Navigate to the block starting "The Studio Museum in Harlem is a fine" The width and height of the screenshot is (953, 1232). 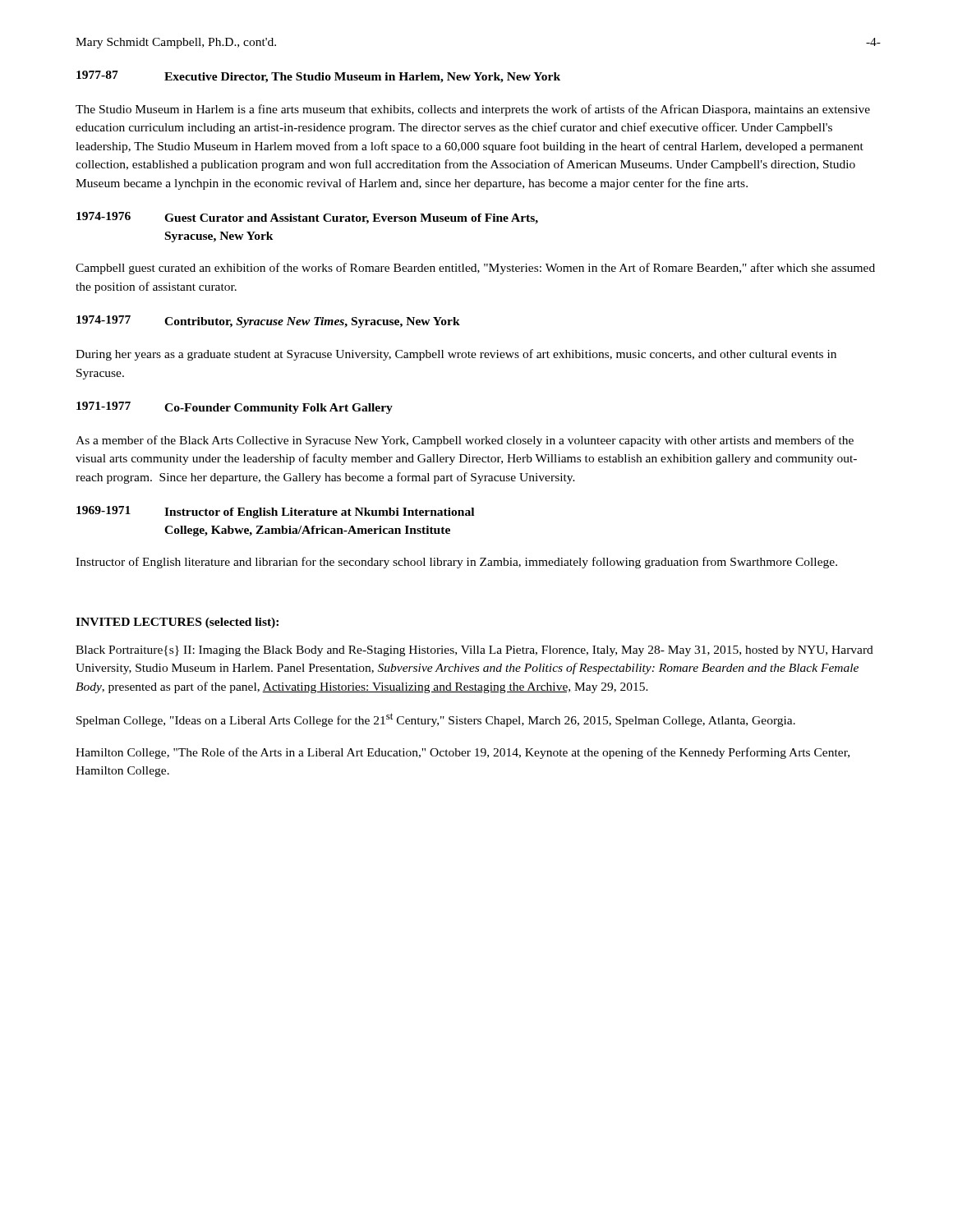tap(473, 145)
